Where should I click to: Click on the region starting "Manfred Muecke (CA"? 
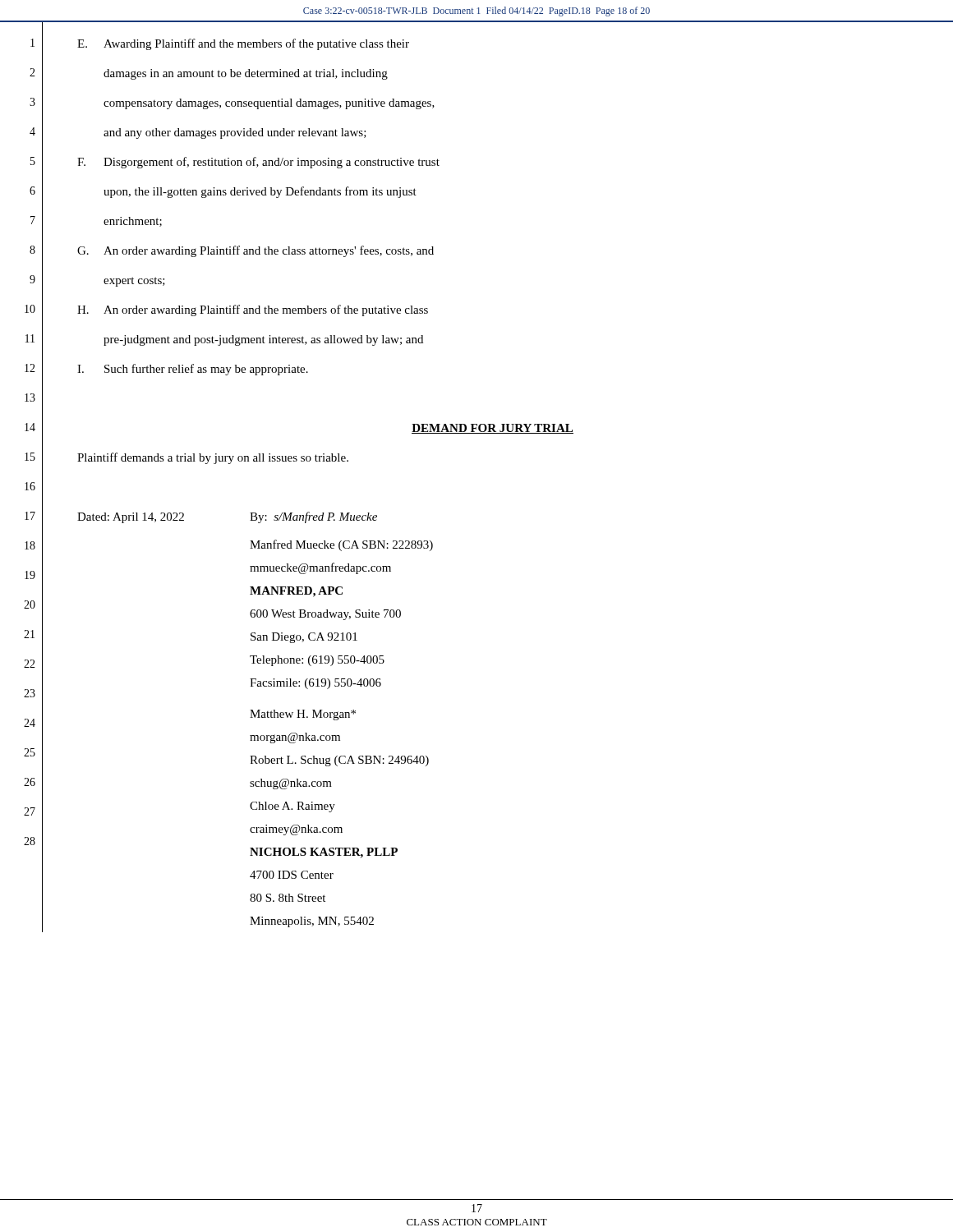(341, 545)
